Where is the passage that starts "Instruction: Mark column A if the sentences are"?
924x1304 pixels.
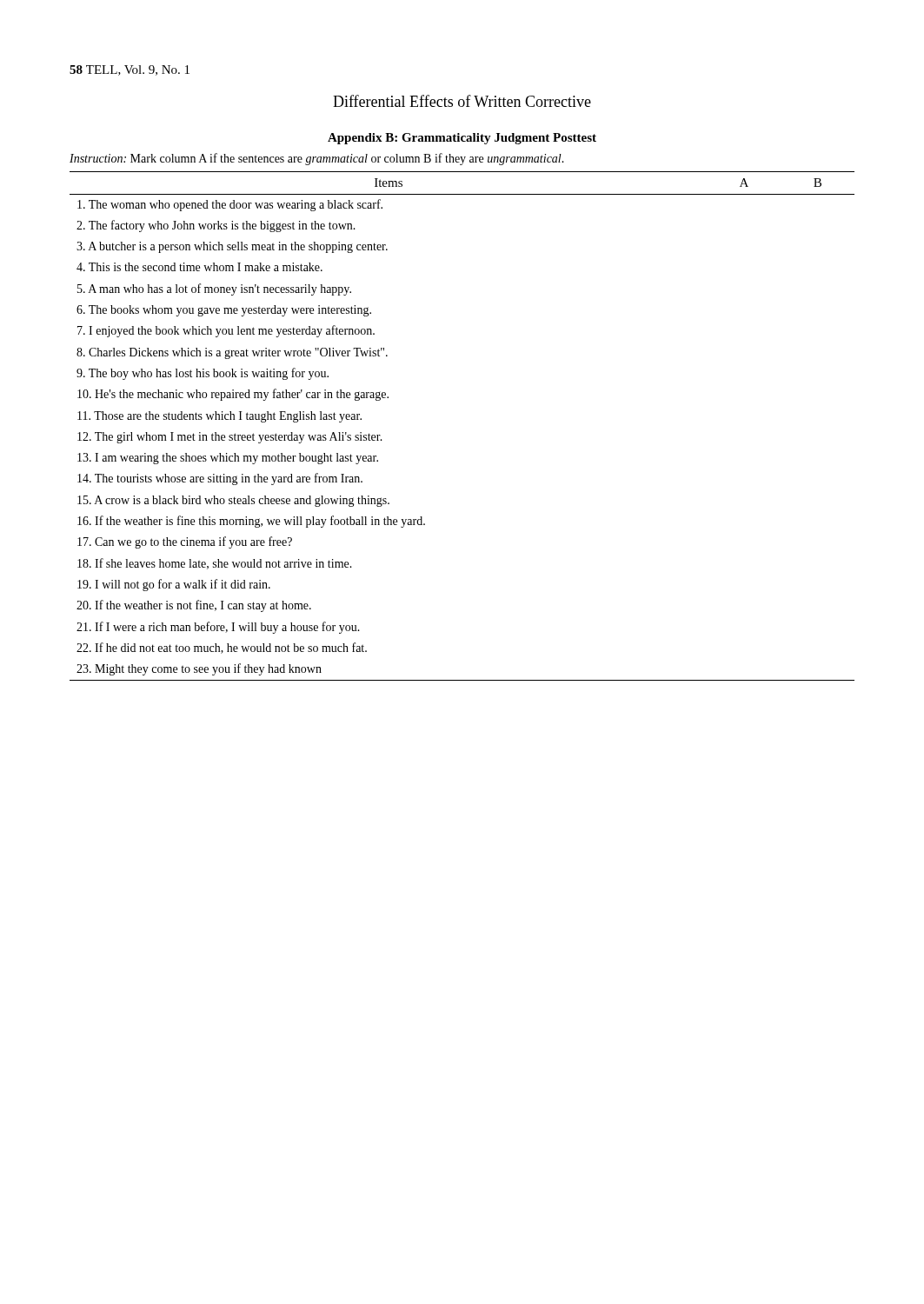click(x=317, y=159)
